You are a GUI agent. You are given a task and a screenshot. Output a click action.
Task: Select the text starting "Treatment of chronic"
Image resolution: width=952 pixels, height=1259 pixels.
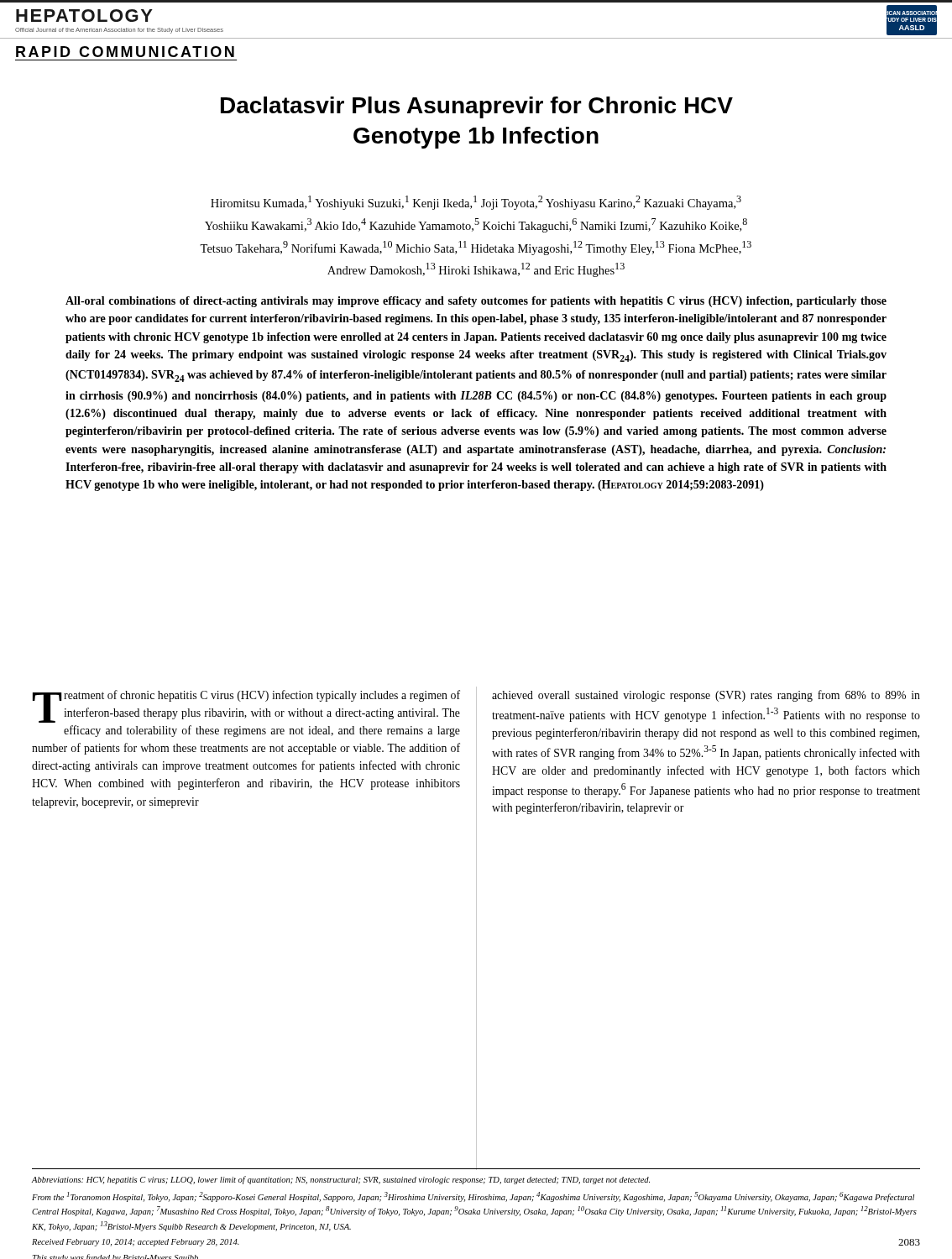coord(246,747)
